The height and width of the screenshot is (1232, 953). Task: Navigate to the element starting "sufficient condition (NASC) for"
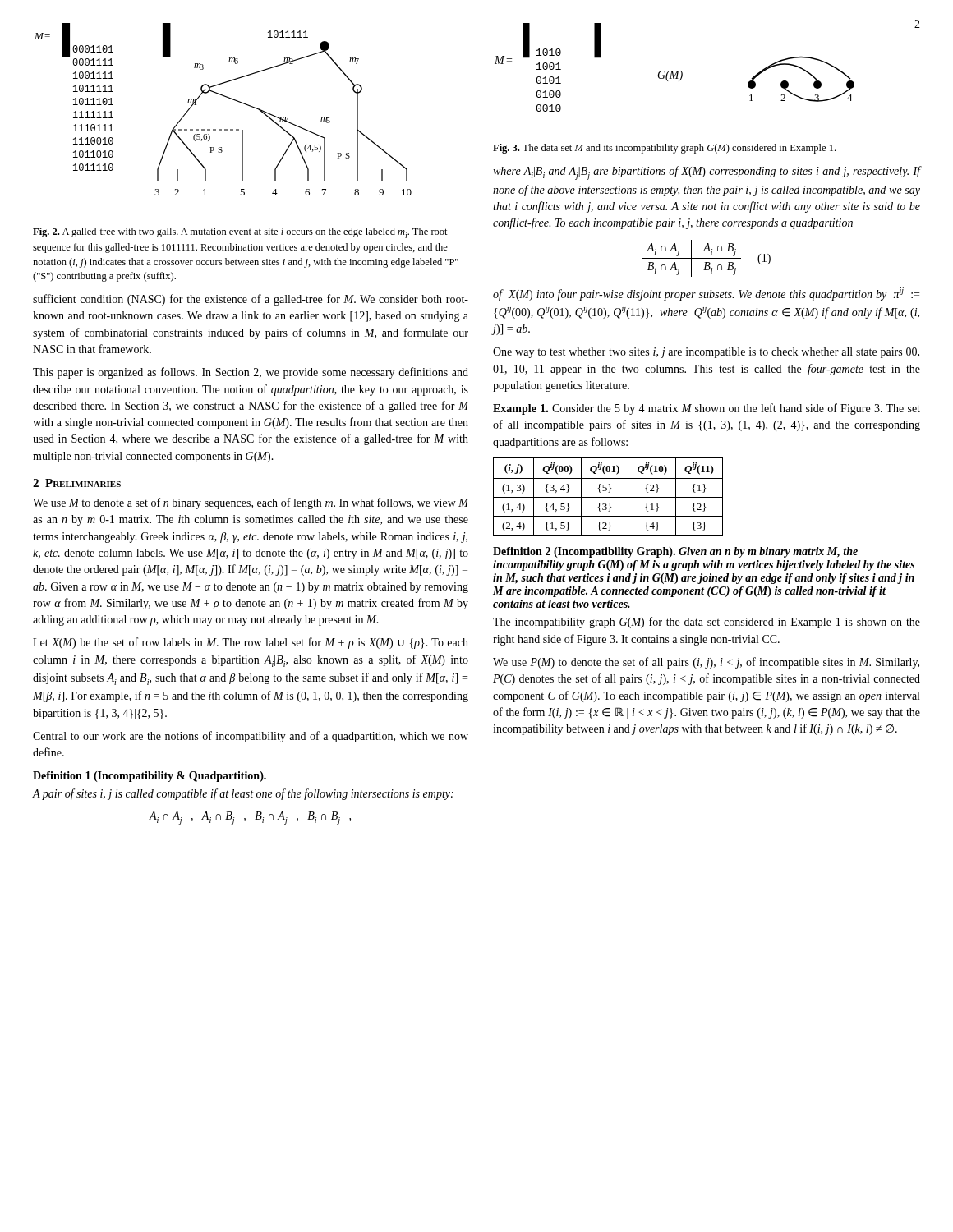tap(251, 378)
